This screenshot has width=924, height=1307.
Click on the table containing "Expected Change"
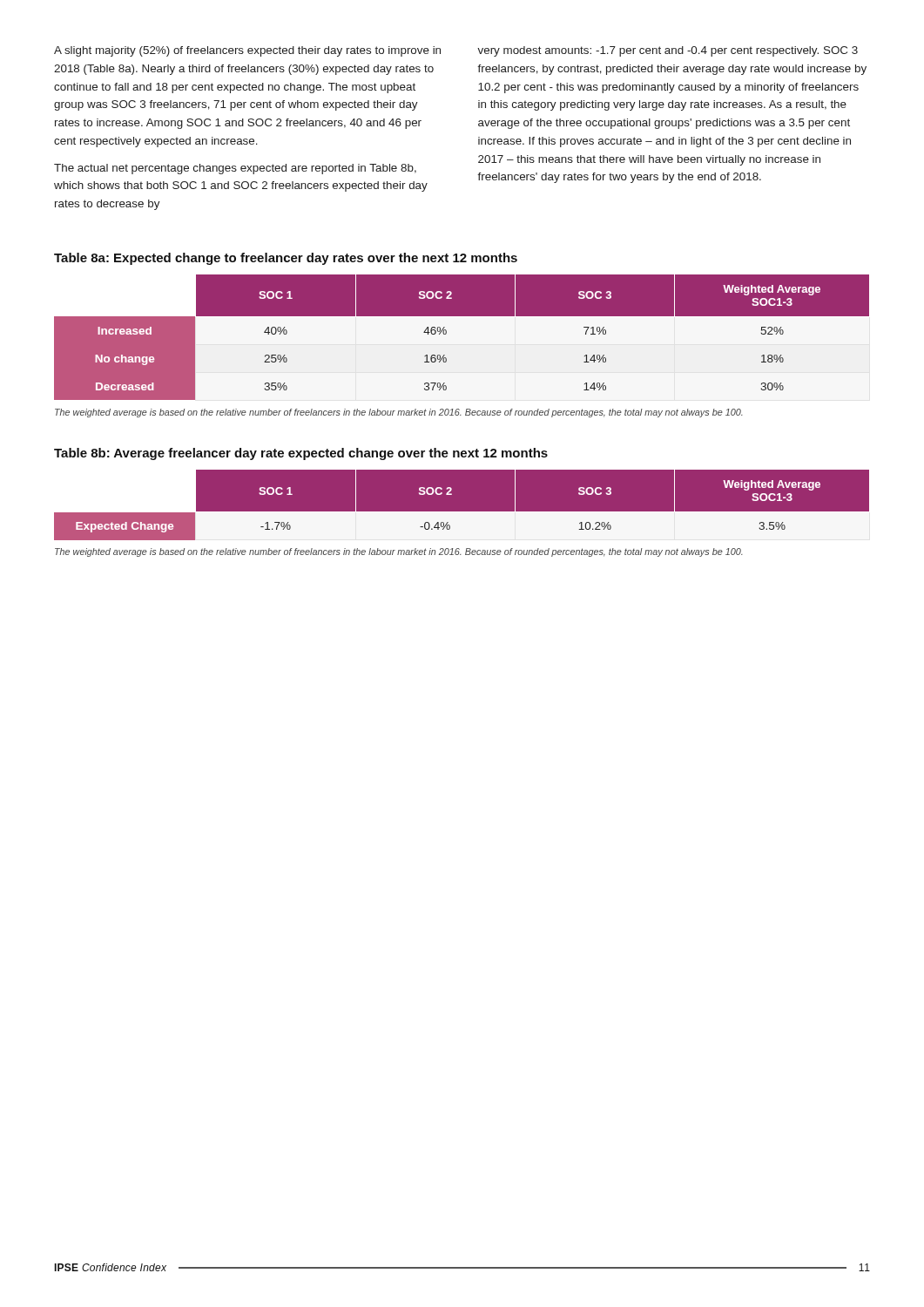[x=462, y=505]
